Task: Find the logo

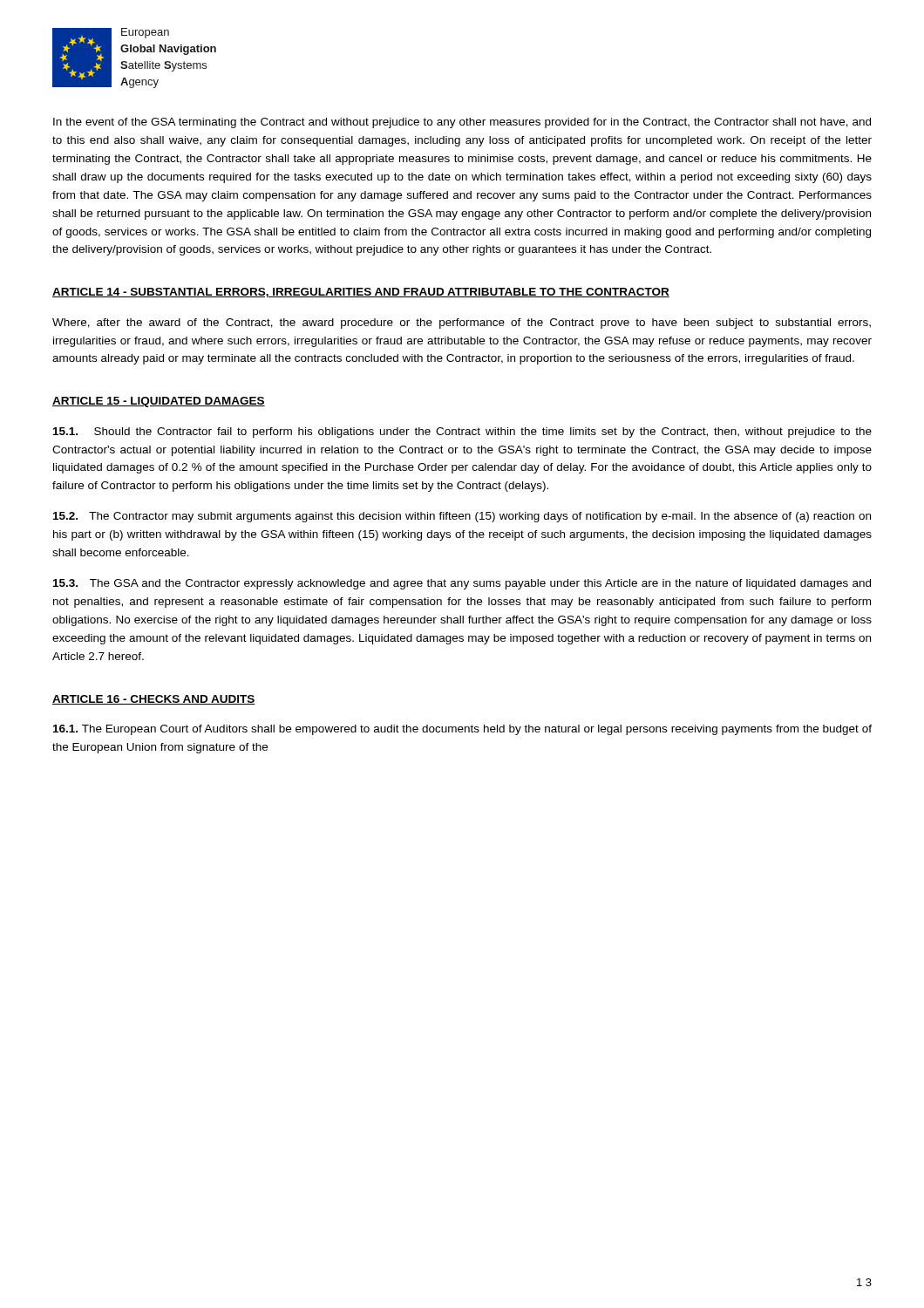Action: point(134,57)
